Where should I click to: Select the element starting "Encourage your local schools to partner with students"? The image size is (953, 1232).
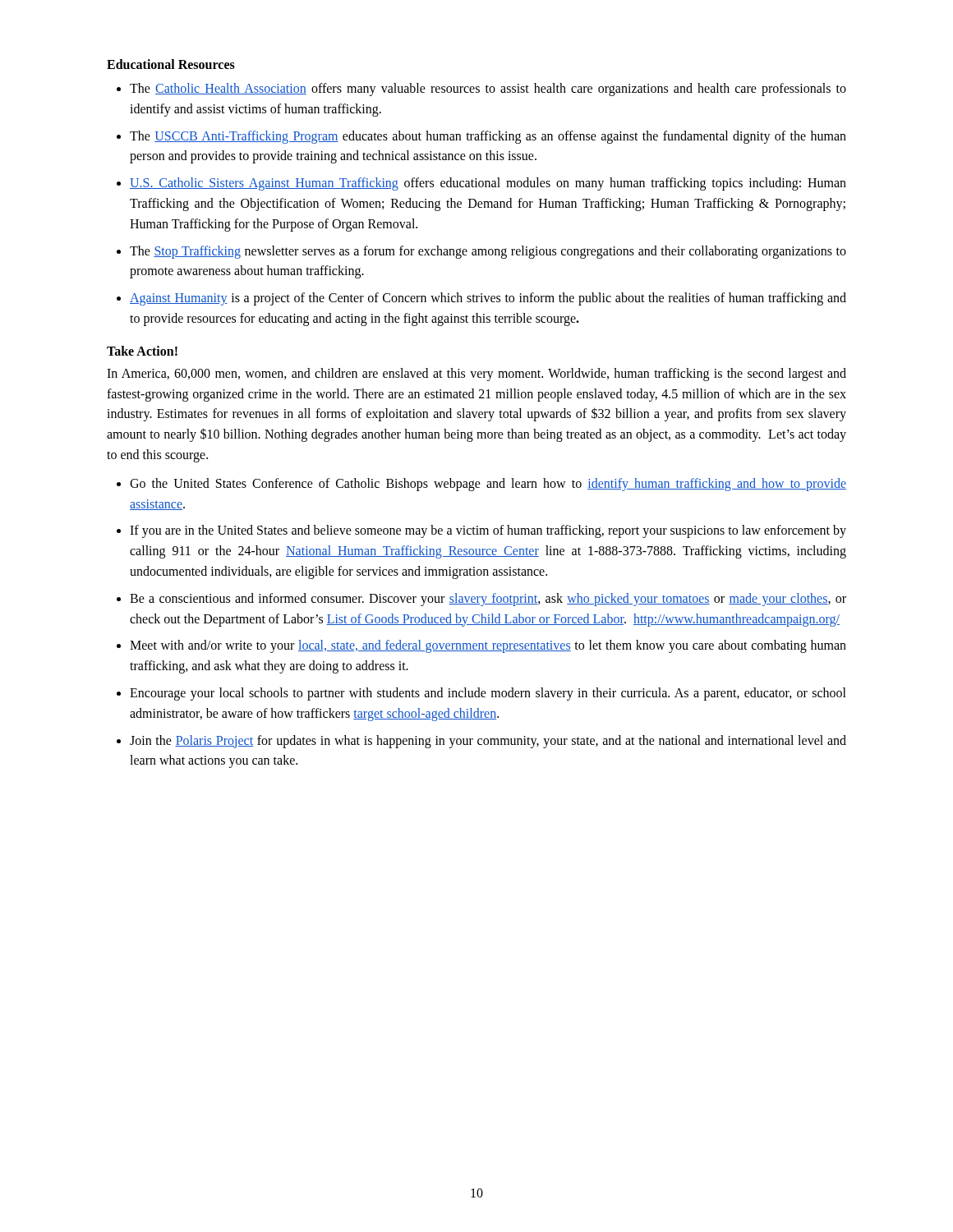click(x=488, y=703)
